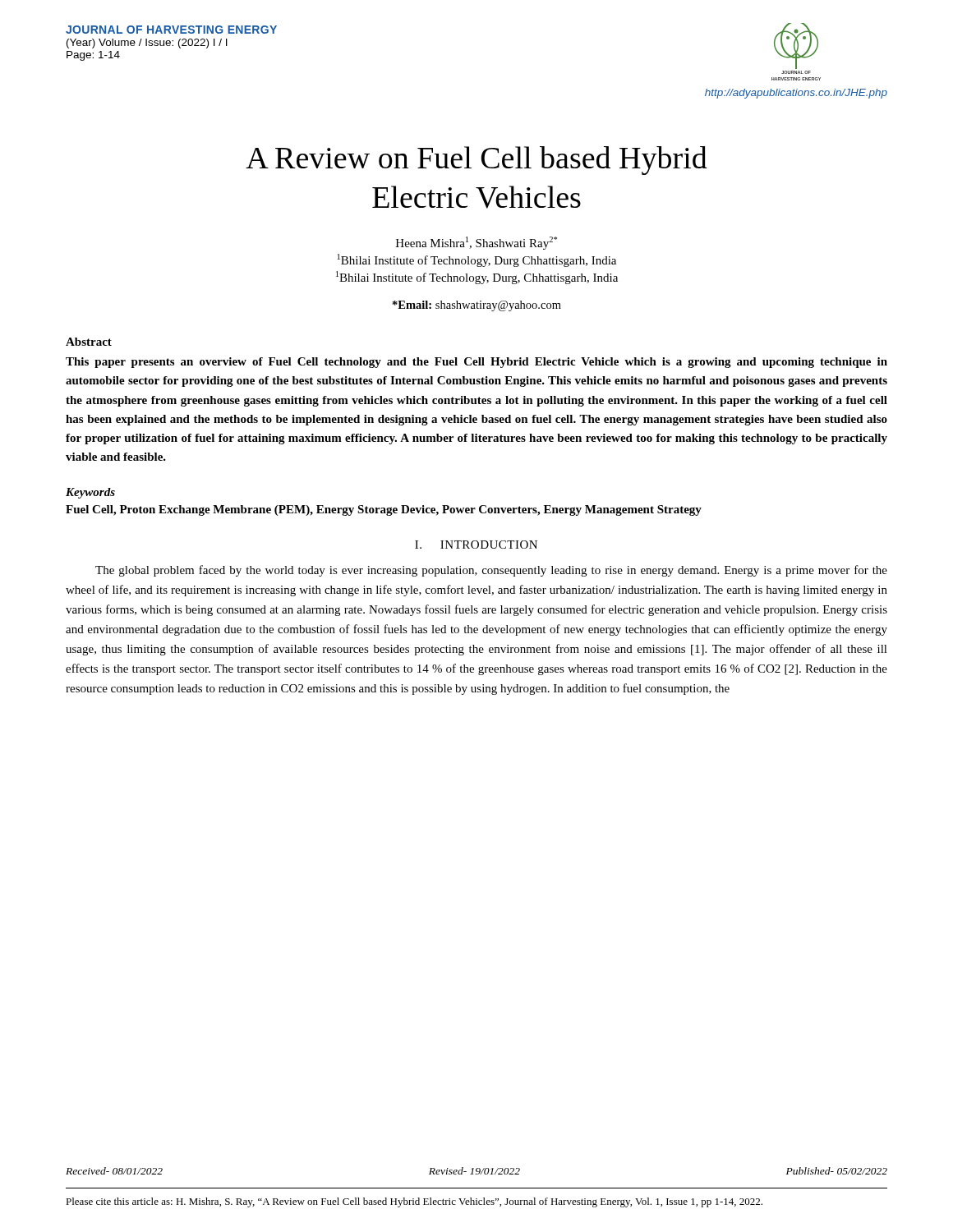The width and height of the screenshot is (953, 1232).
Task: Select the text block starting "Please cite this article as: H."
Action: (415, 1201)
